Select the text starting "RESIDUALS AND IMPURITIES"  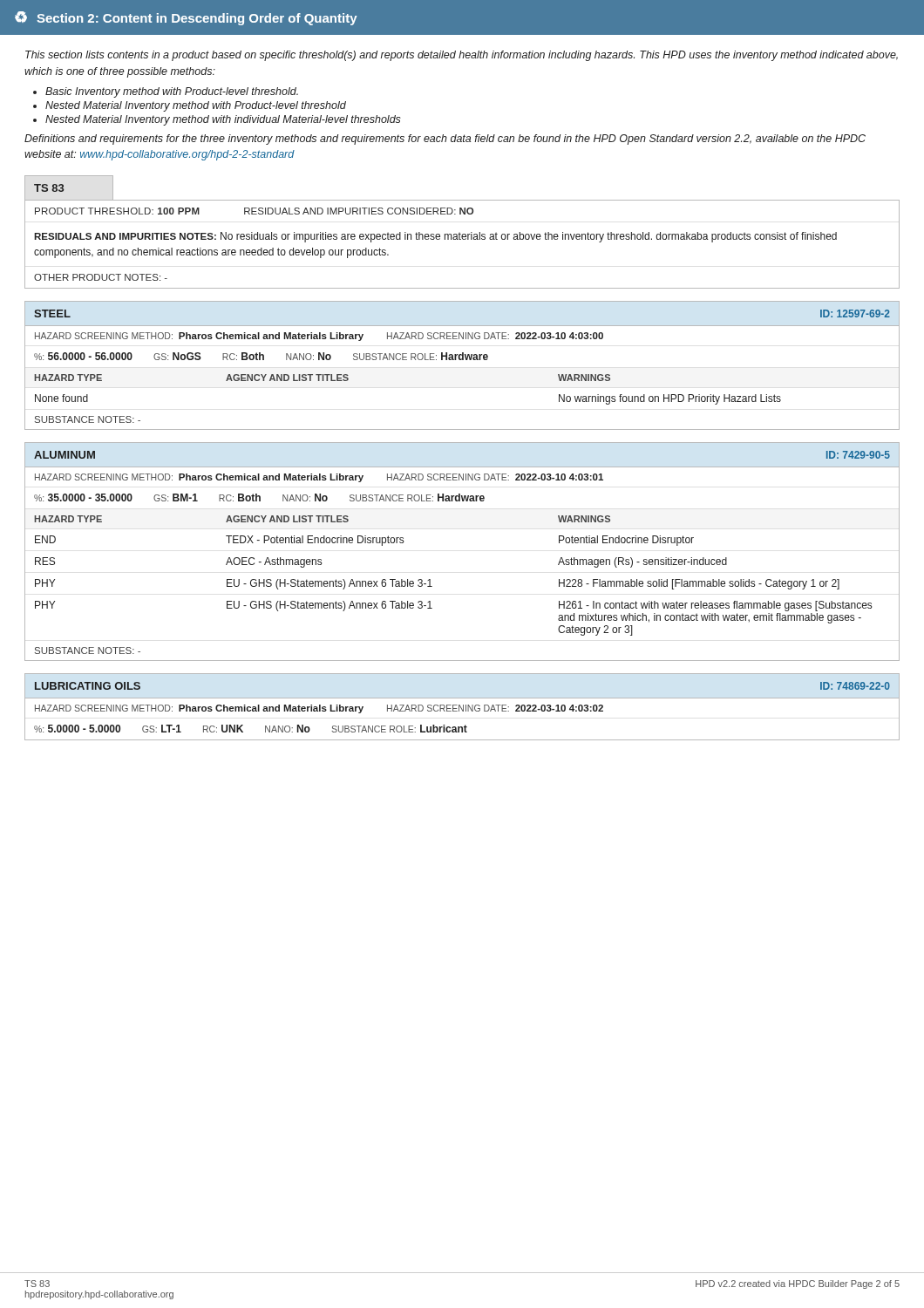(x=436, y=244)
